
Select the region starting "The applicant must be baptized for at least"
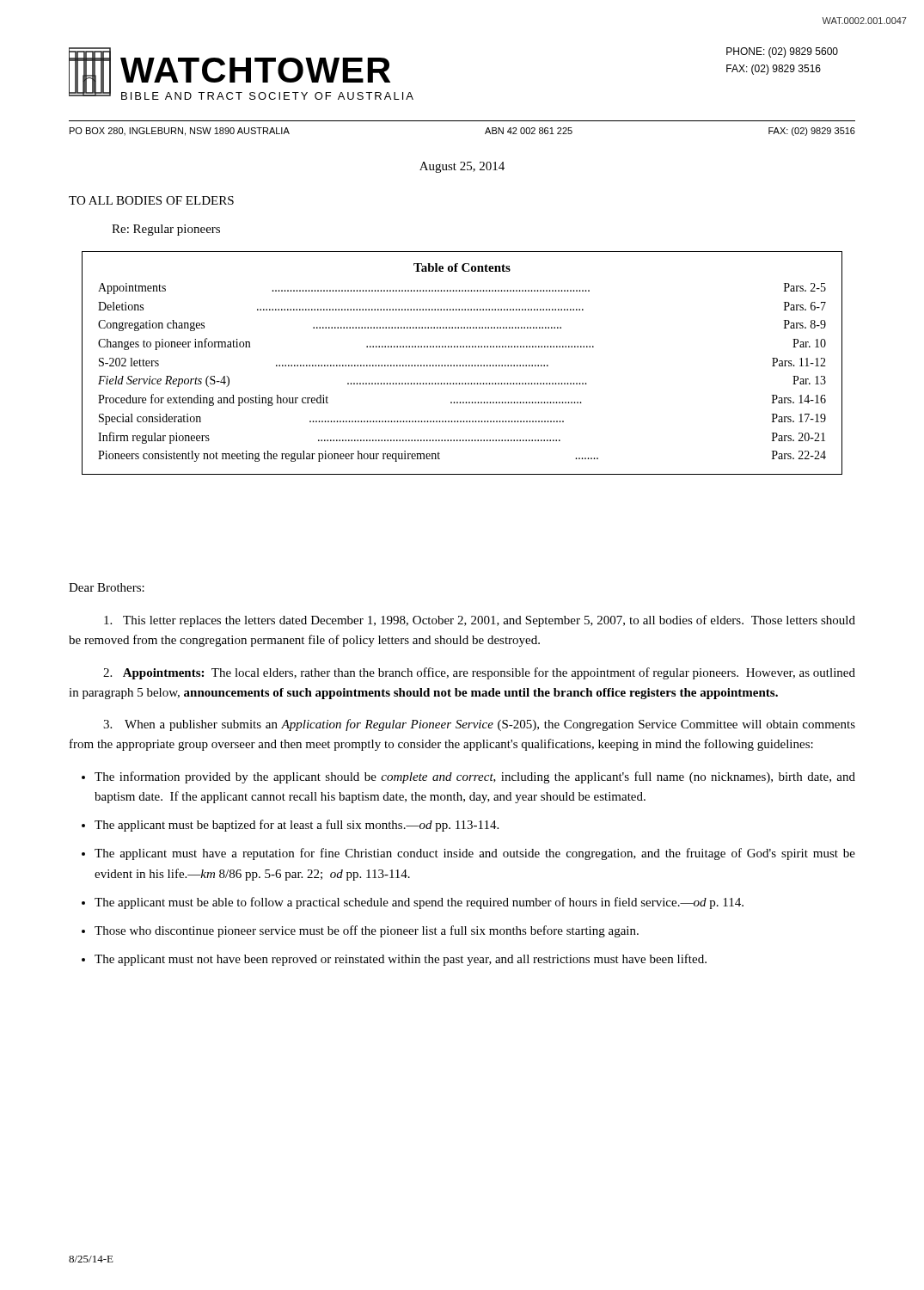297,825
